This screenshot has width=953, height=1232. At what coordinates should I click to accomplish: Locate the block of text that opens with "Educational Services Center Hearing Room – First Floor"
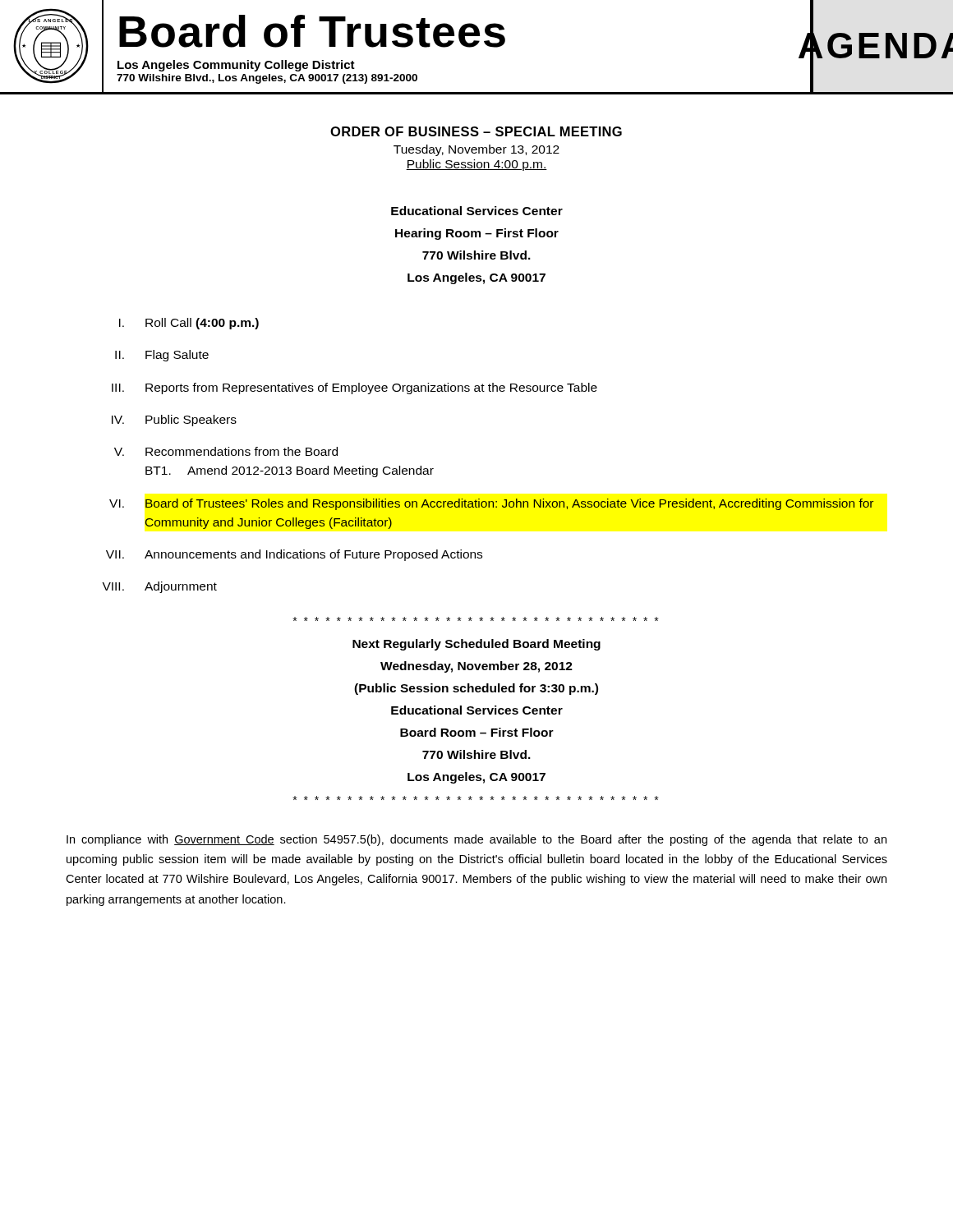click(x=476, y=244)
